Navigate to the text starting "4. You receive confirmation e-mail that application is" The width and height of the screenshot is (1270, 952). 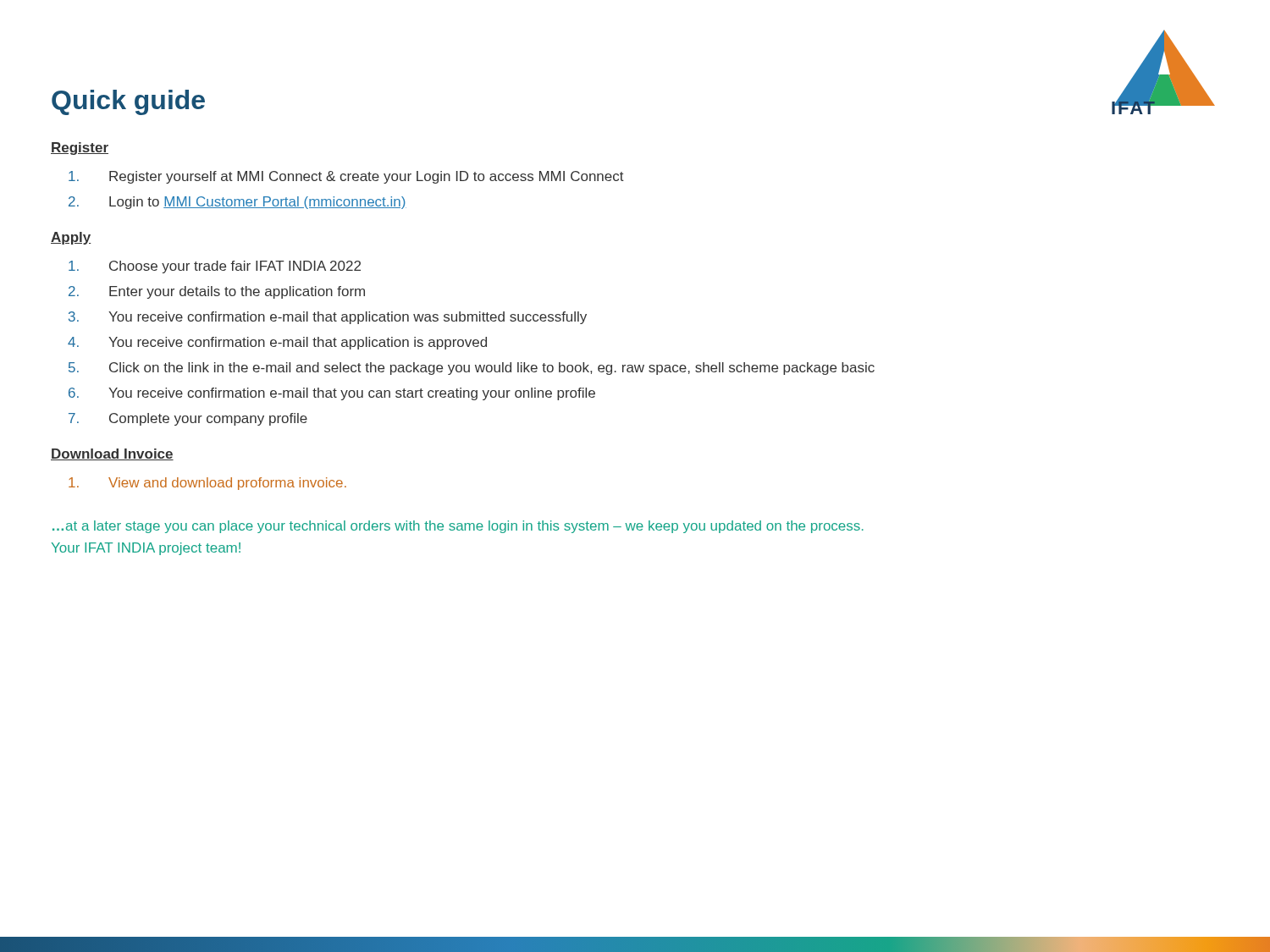click(277, 343)
